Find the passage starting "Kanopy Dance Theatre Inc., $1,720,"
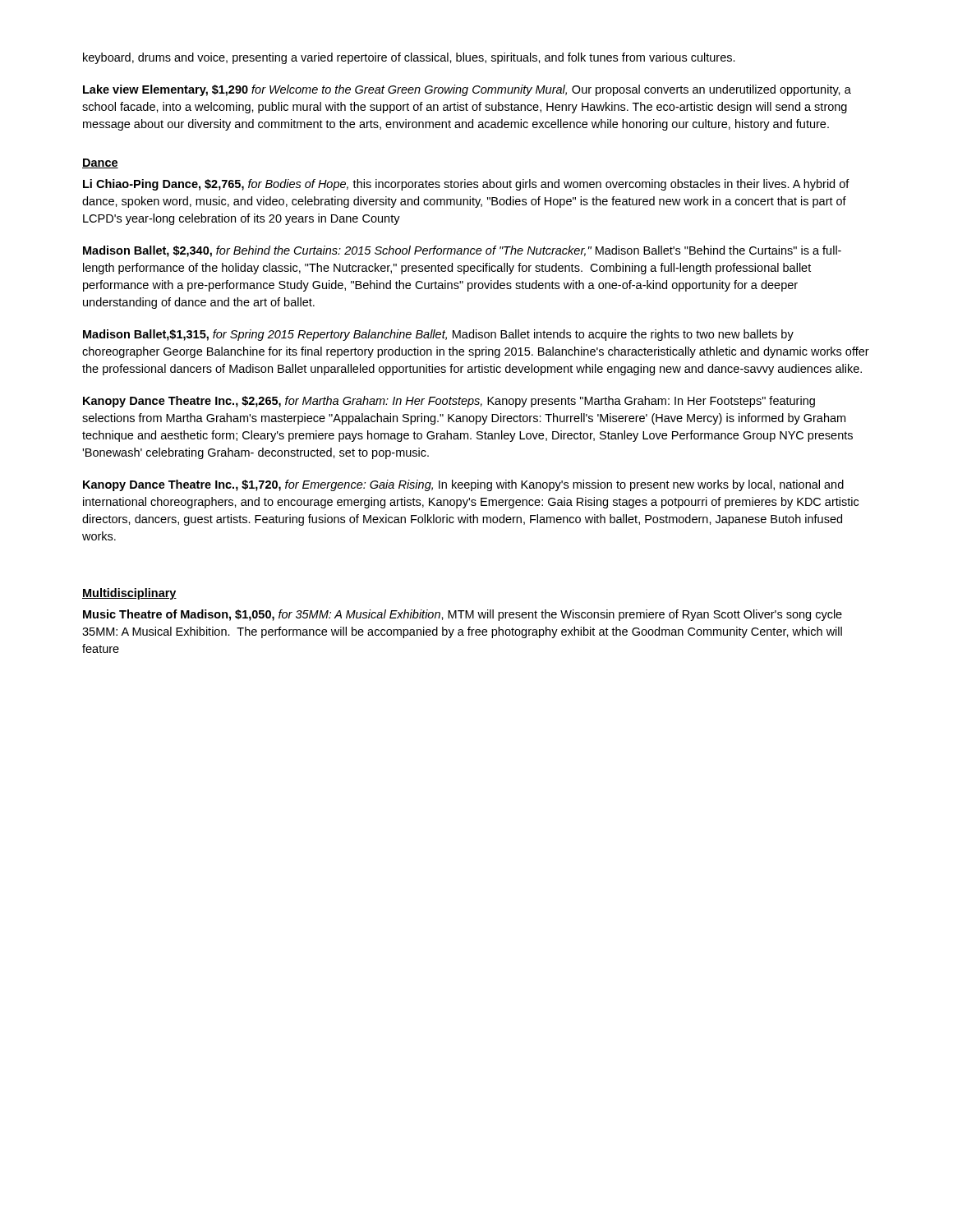Screen dimensions: 1232x953 pos(471,511)
